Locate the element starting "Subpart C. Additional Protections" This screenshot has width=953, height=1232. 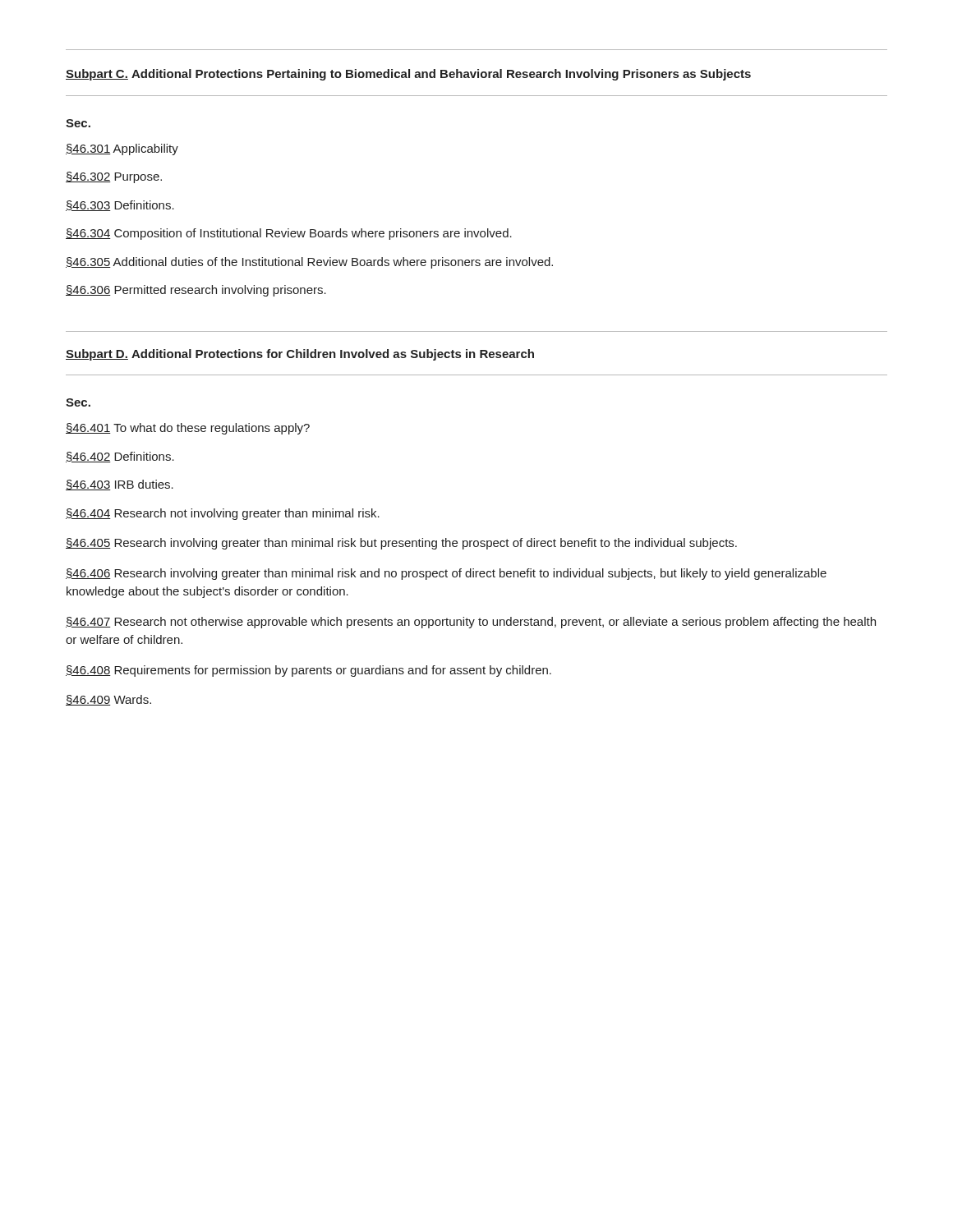(x=409, y=73)
